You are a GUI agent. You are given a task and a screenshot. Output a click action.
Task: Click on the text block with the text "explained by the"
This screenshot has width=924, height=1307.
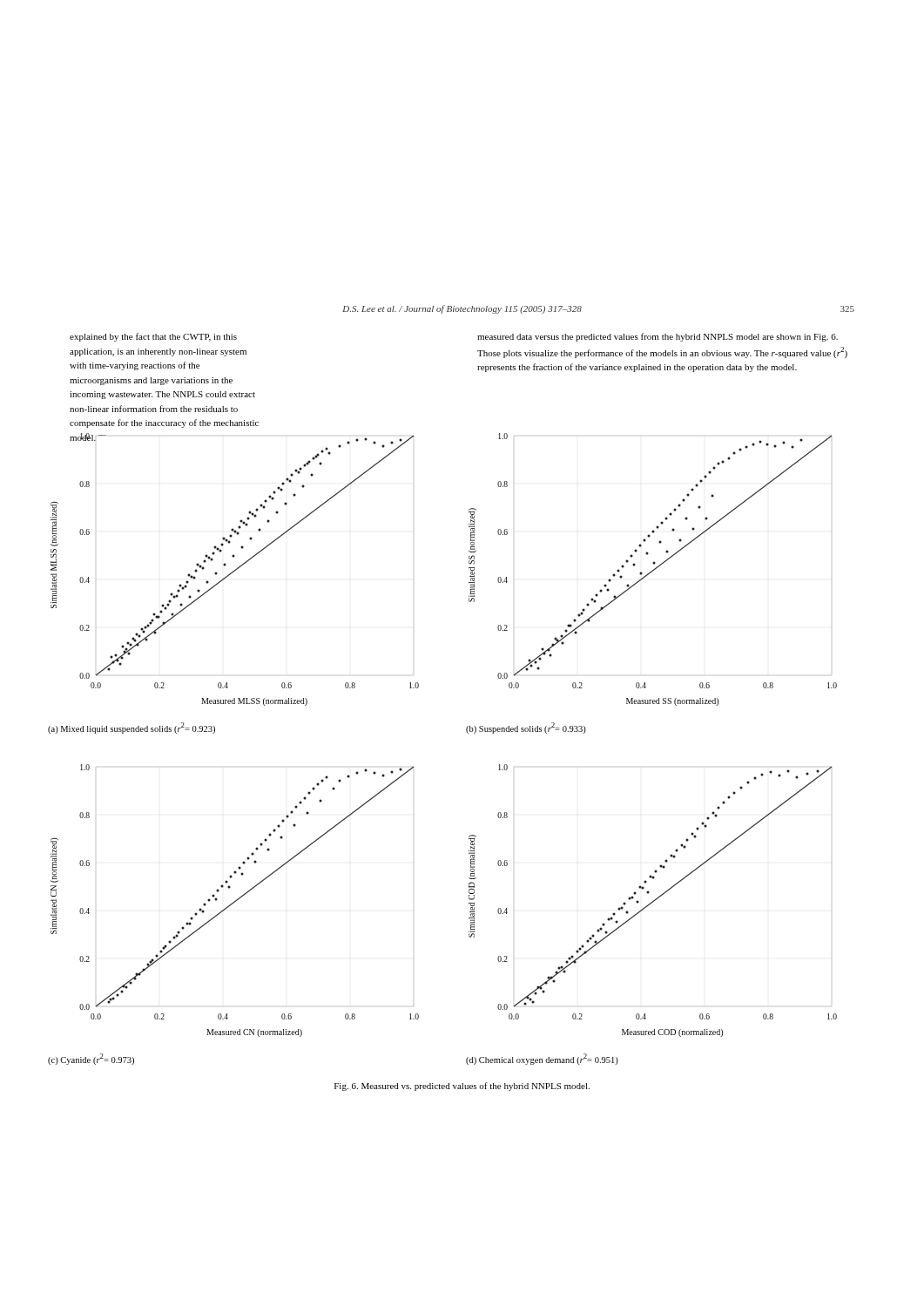(x=164, y=387)
